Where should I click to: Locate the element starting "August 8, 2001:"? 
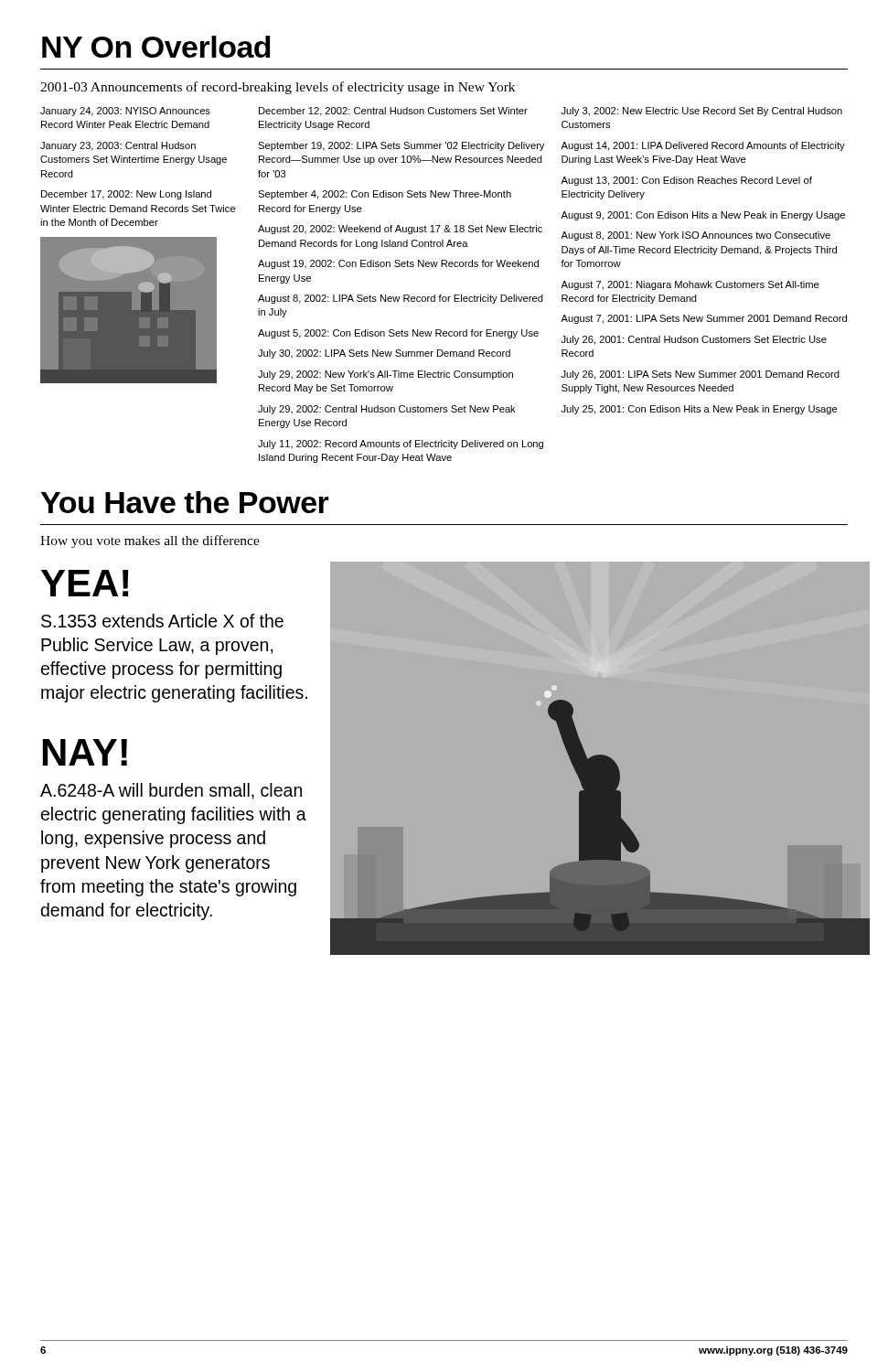[699, 249]
